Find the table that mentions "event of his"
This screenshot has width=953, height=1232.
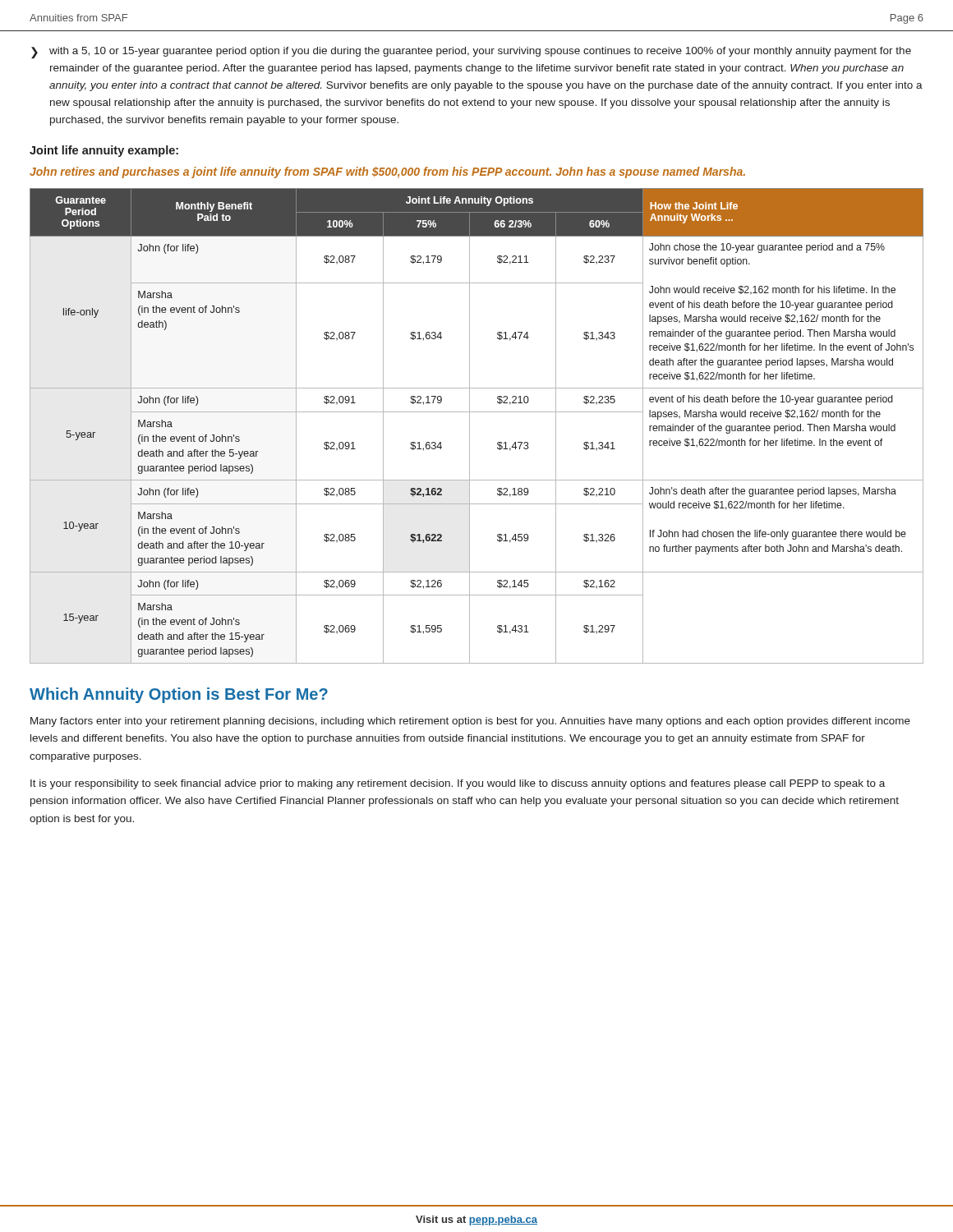point(476,426)
